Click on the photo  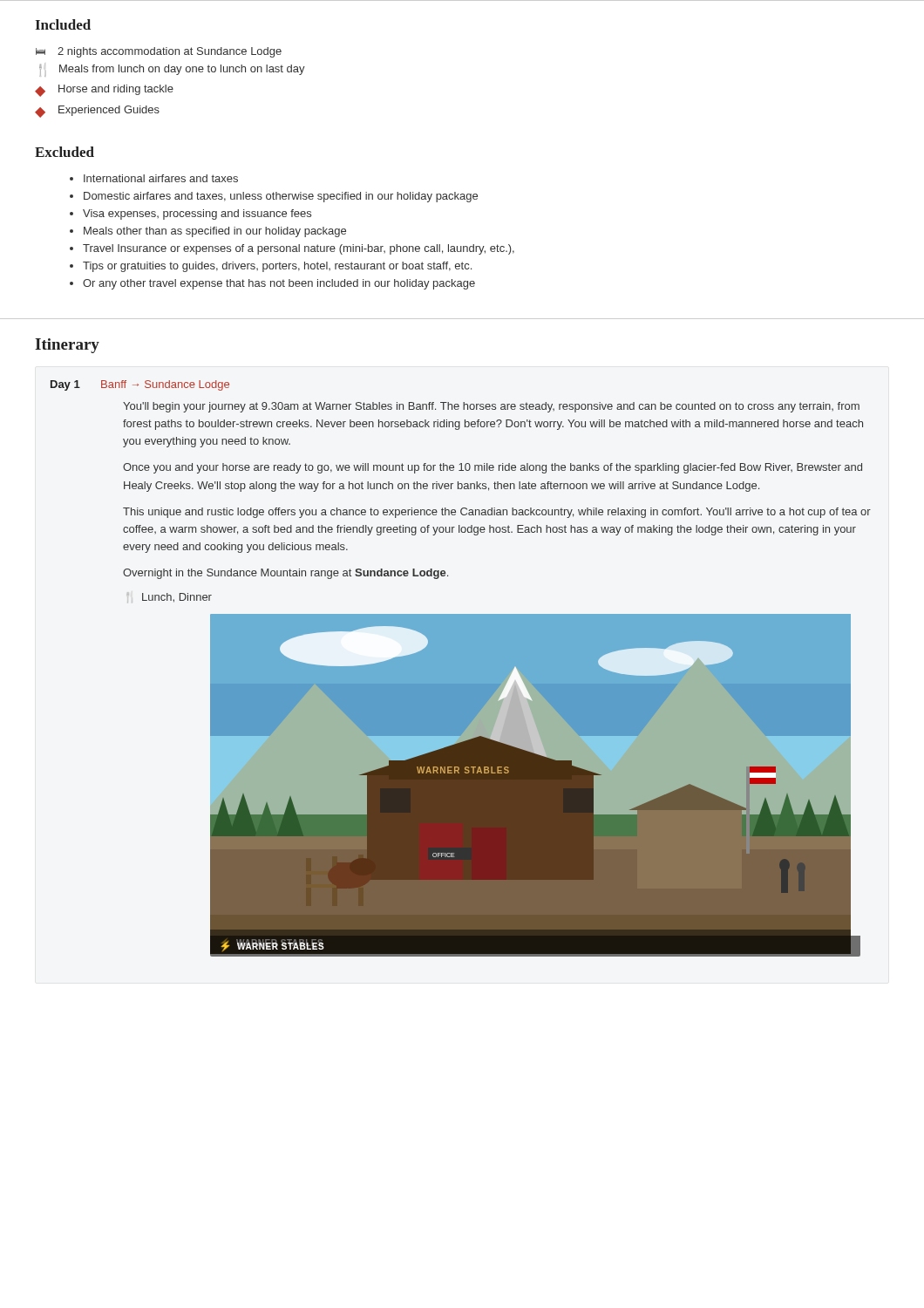click(535, 785)
